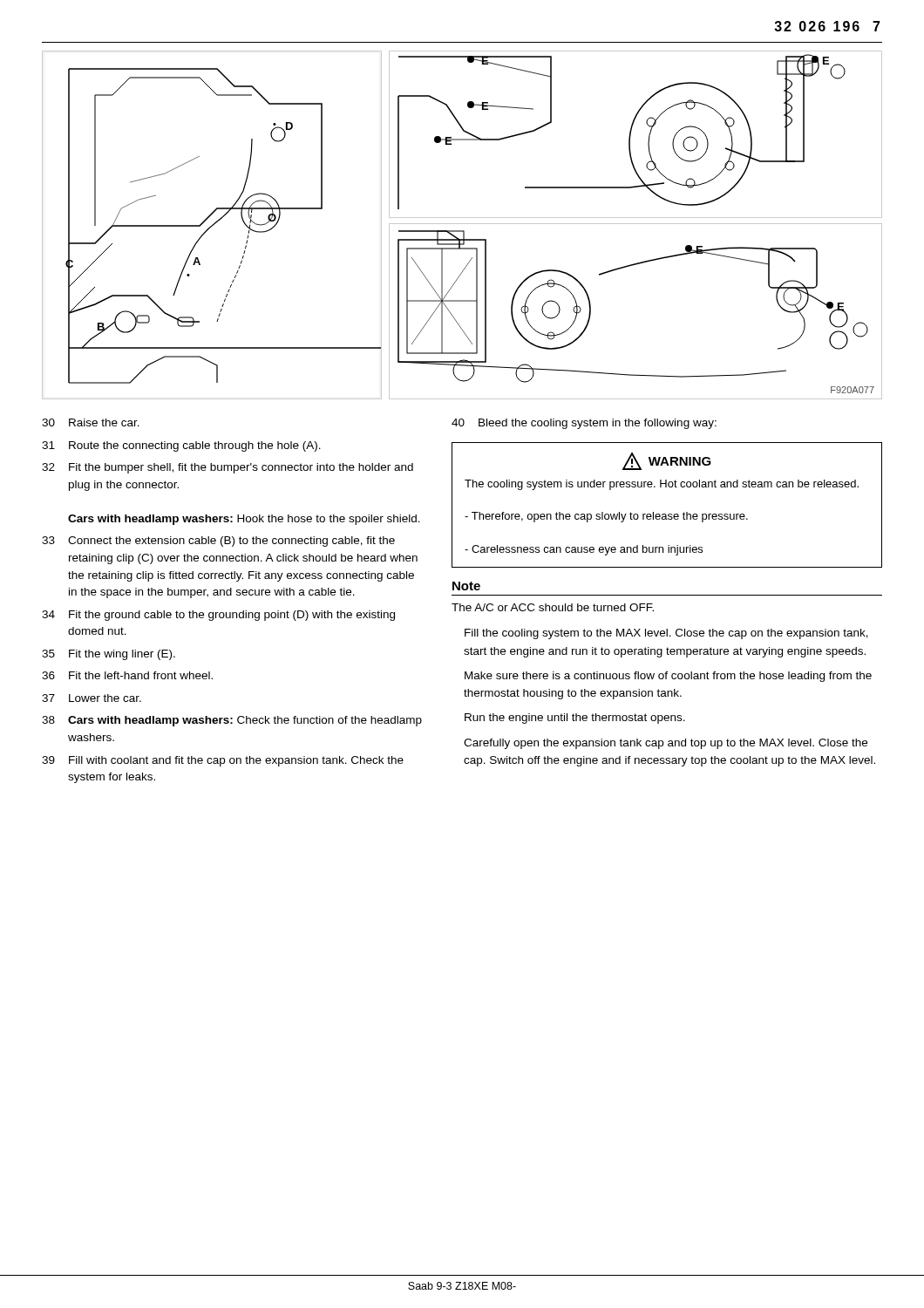Viewport: 924px width, 1308px height.
Task: Find "37 Lower the car." on this page
Action: tap(92, 698)
